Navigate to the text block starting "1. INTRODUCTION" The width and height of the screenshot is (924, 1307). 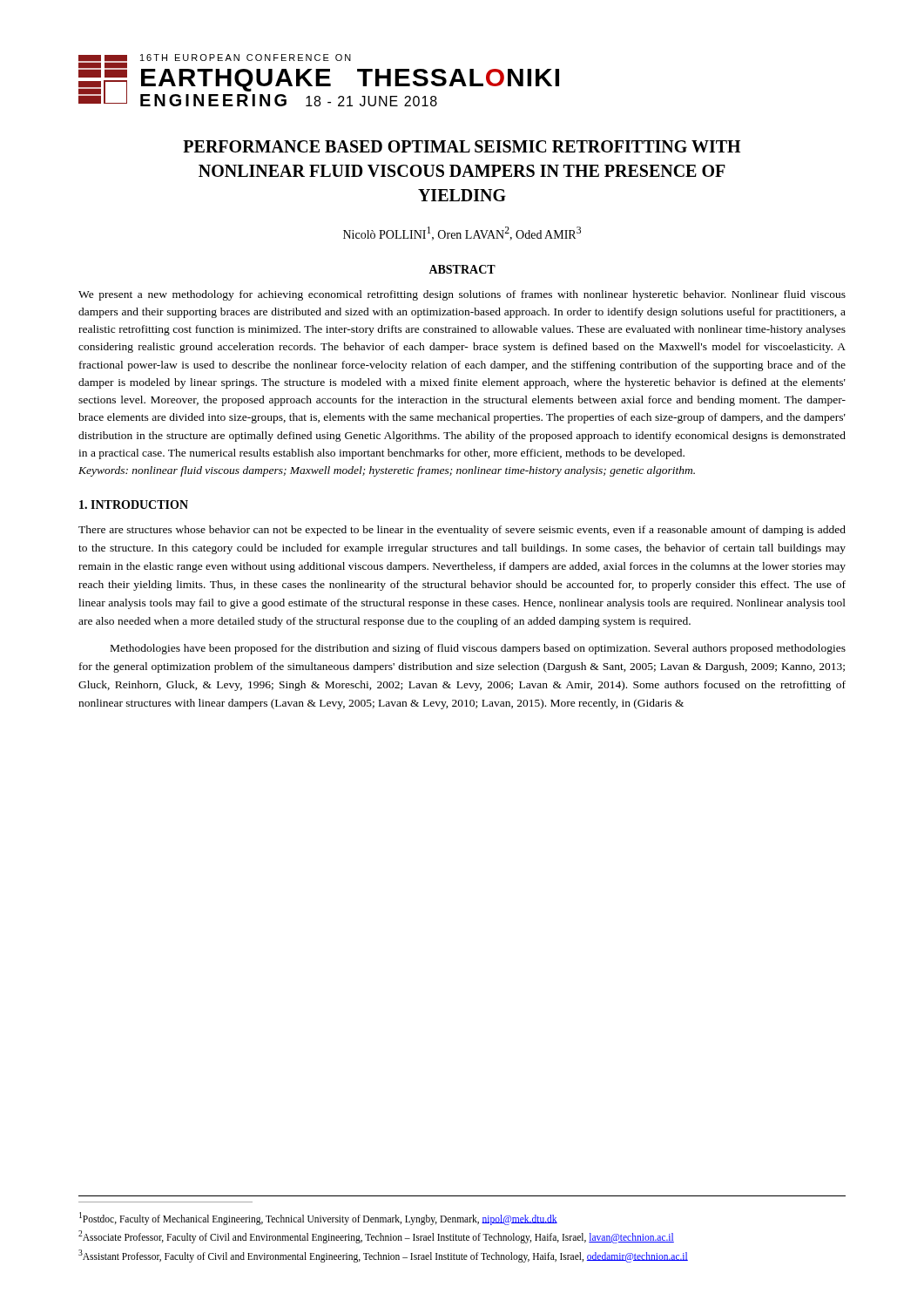tap(133, 505)
